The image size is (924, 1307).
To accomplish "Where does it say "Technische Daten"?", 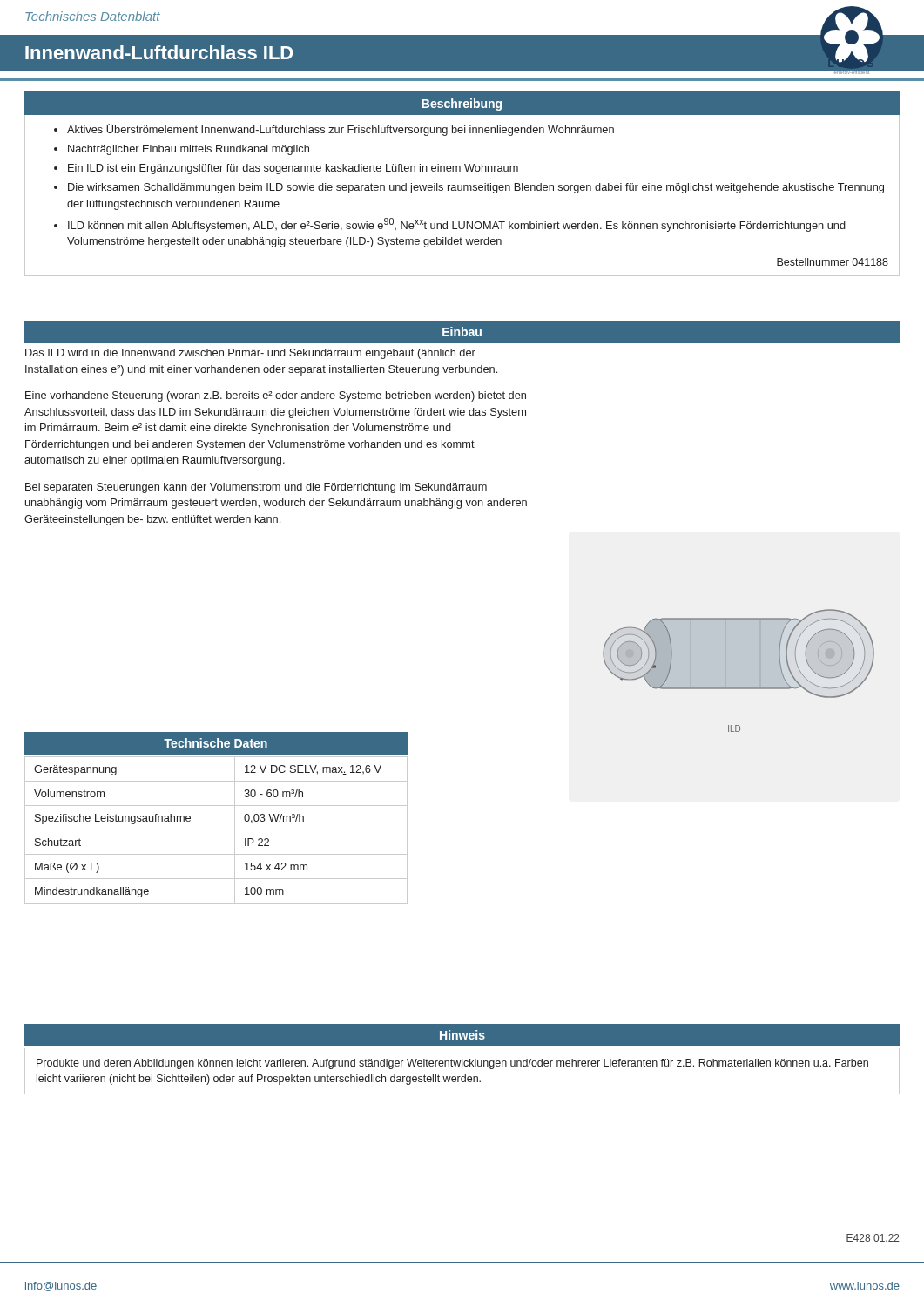I will 216,743.
